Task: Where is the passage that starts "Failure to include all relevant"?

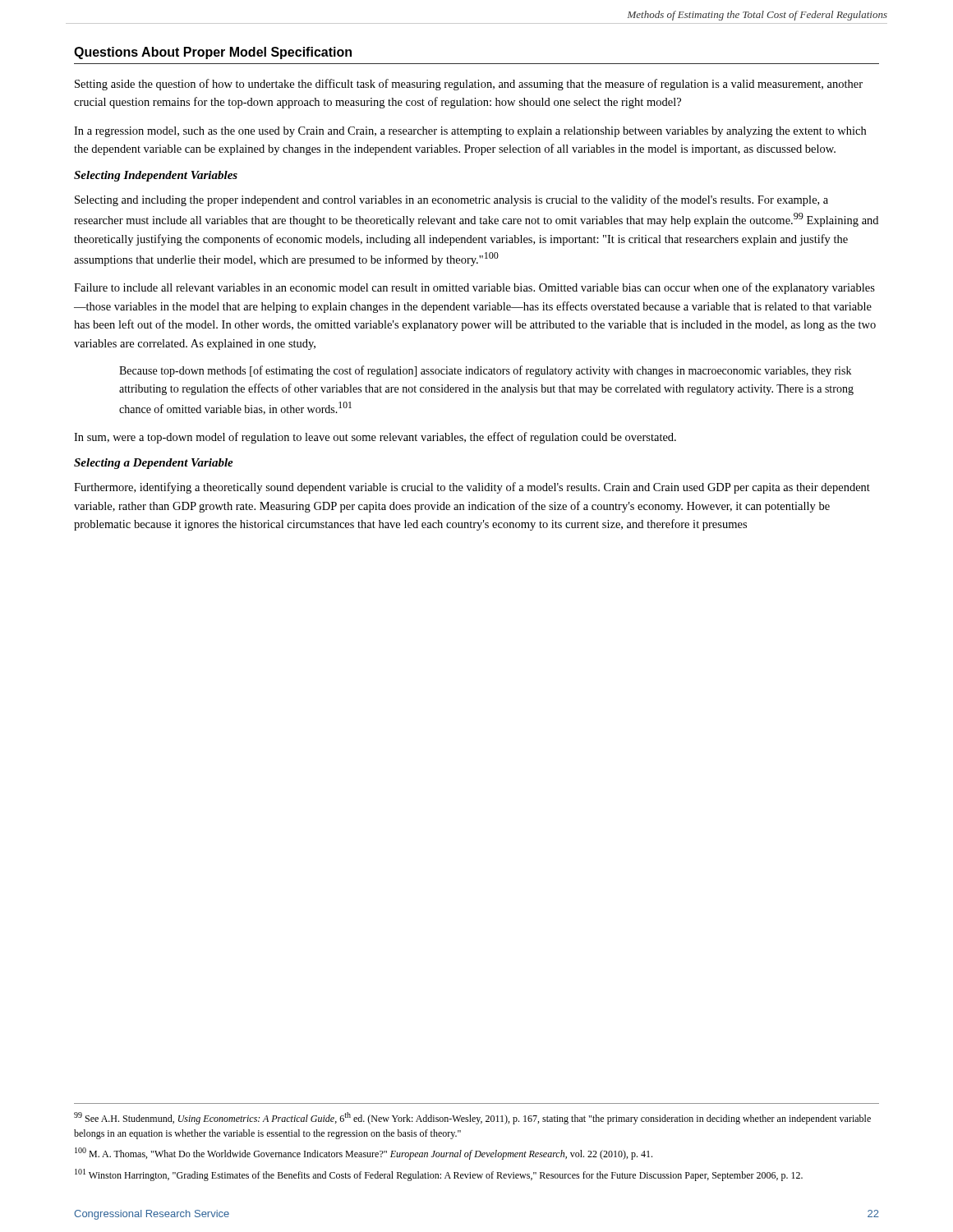Action: pos(475,316)
